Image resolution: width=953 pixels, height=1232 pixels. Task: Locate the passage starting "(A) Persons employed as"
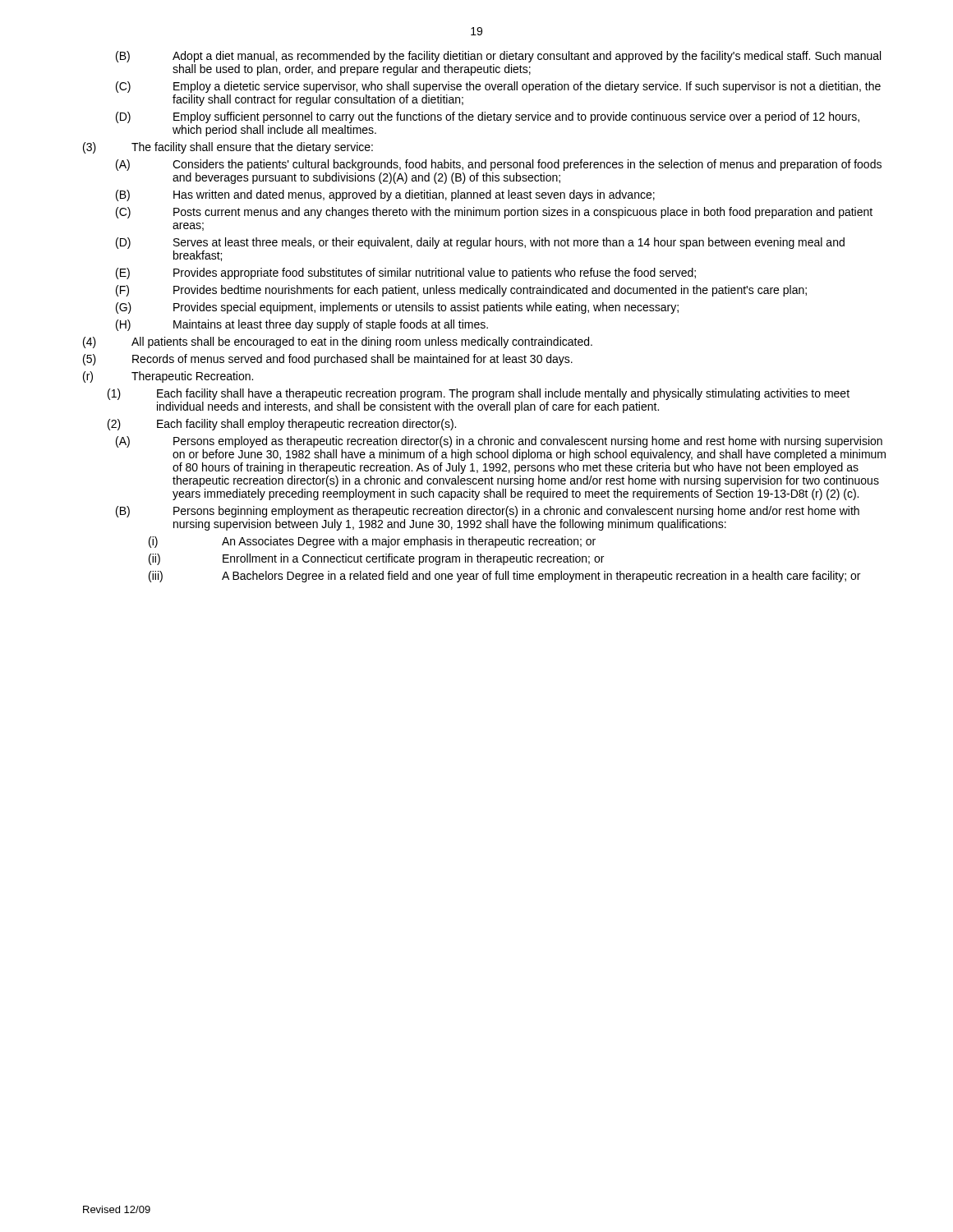point(485,467)
